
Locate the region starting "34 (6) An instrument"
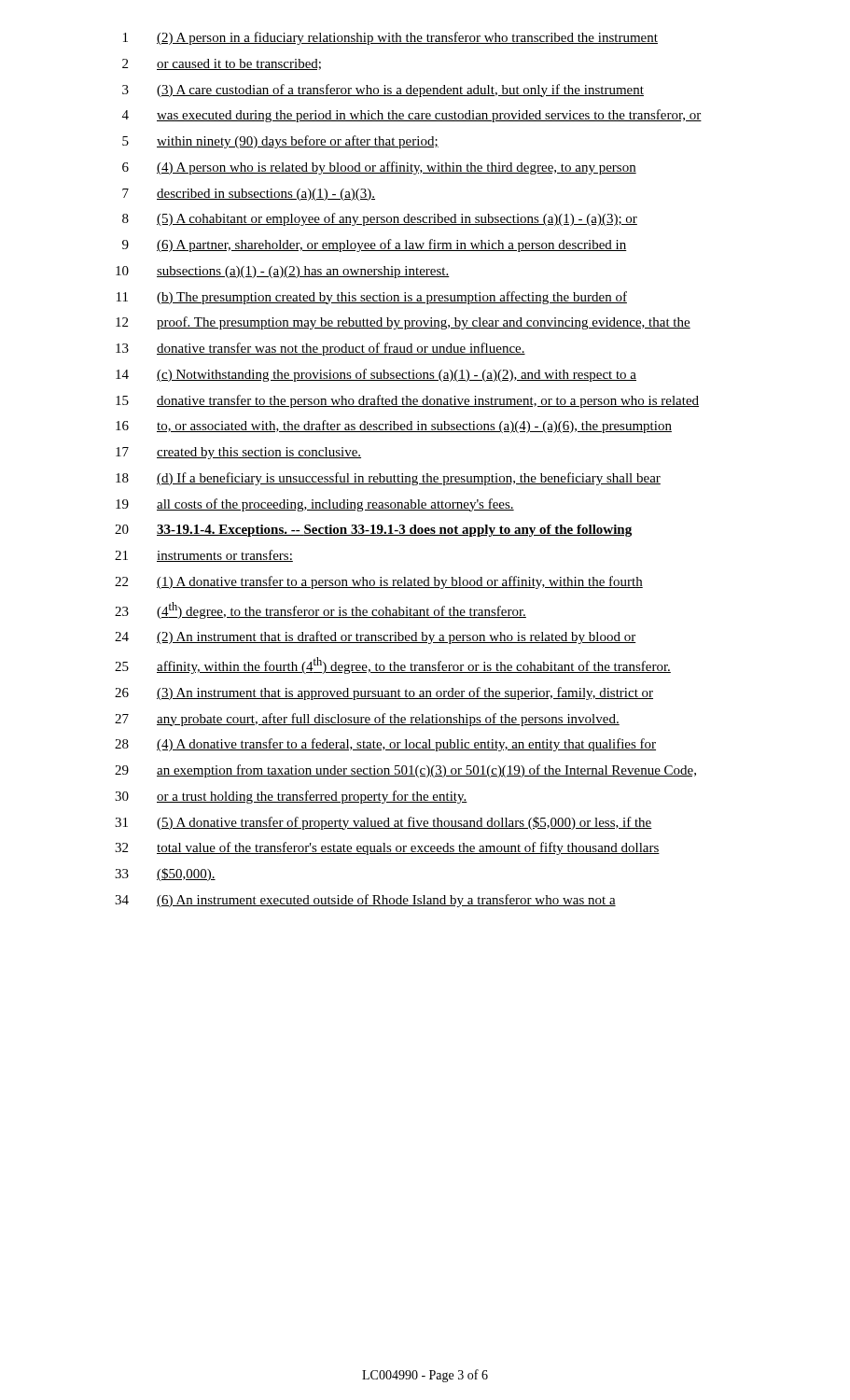tap(444, 900)
